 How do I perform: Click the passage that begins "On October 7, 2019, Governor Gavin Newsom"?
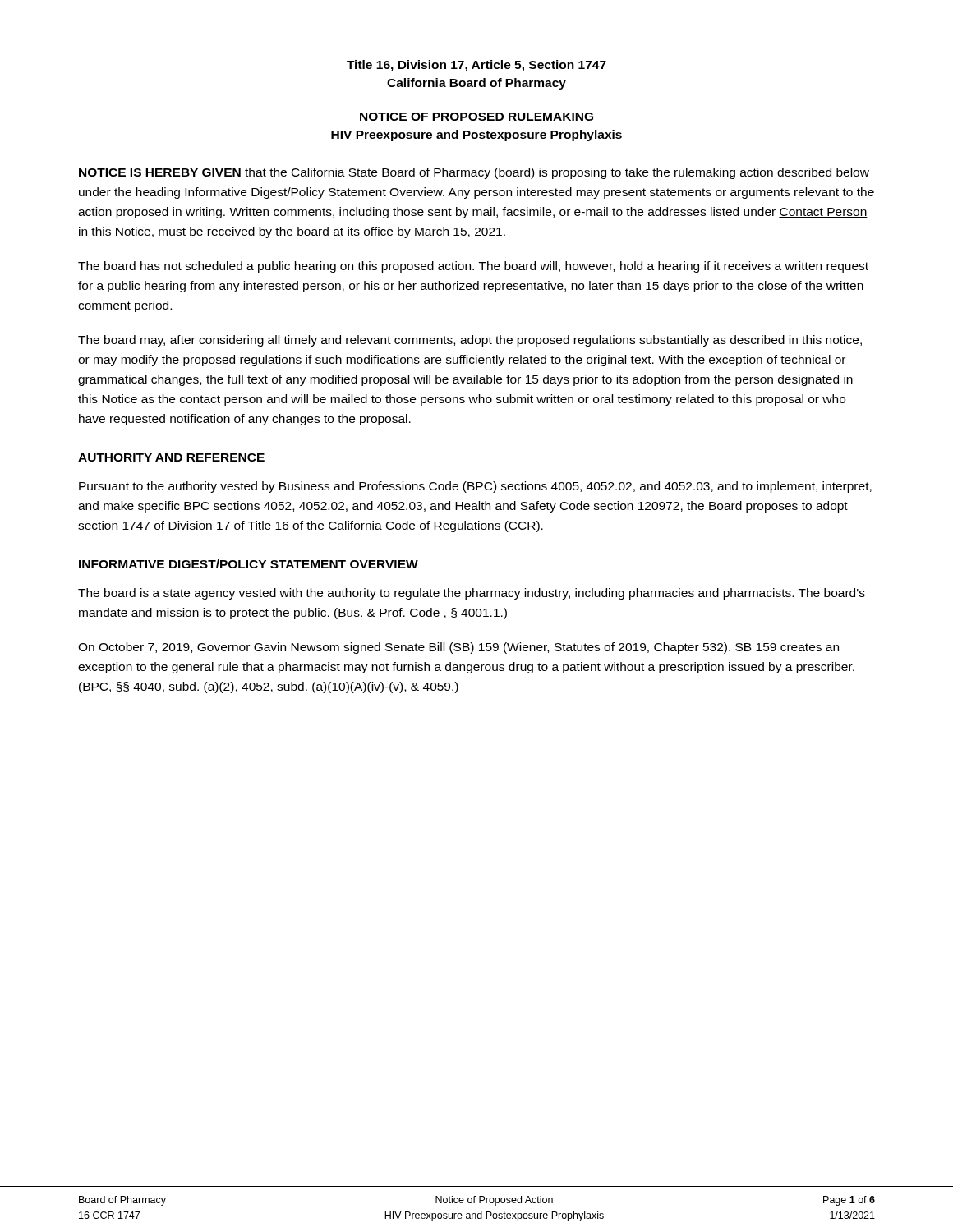[476, 667]
